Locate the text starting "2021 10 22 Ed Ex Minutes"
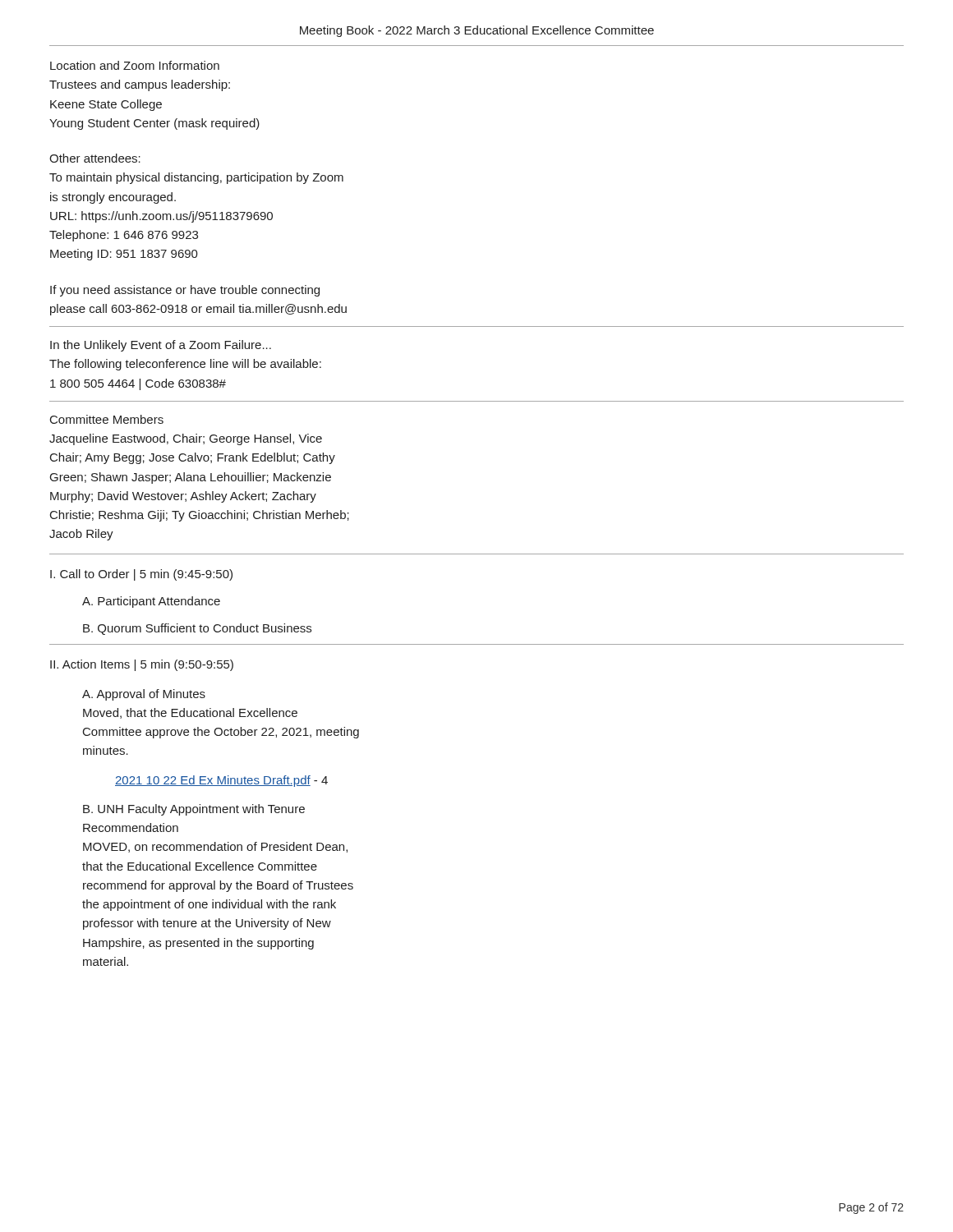Viewport: 953px width, 1232px height. pos(222,779)
